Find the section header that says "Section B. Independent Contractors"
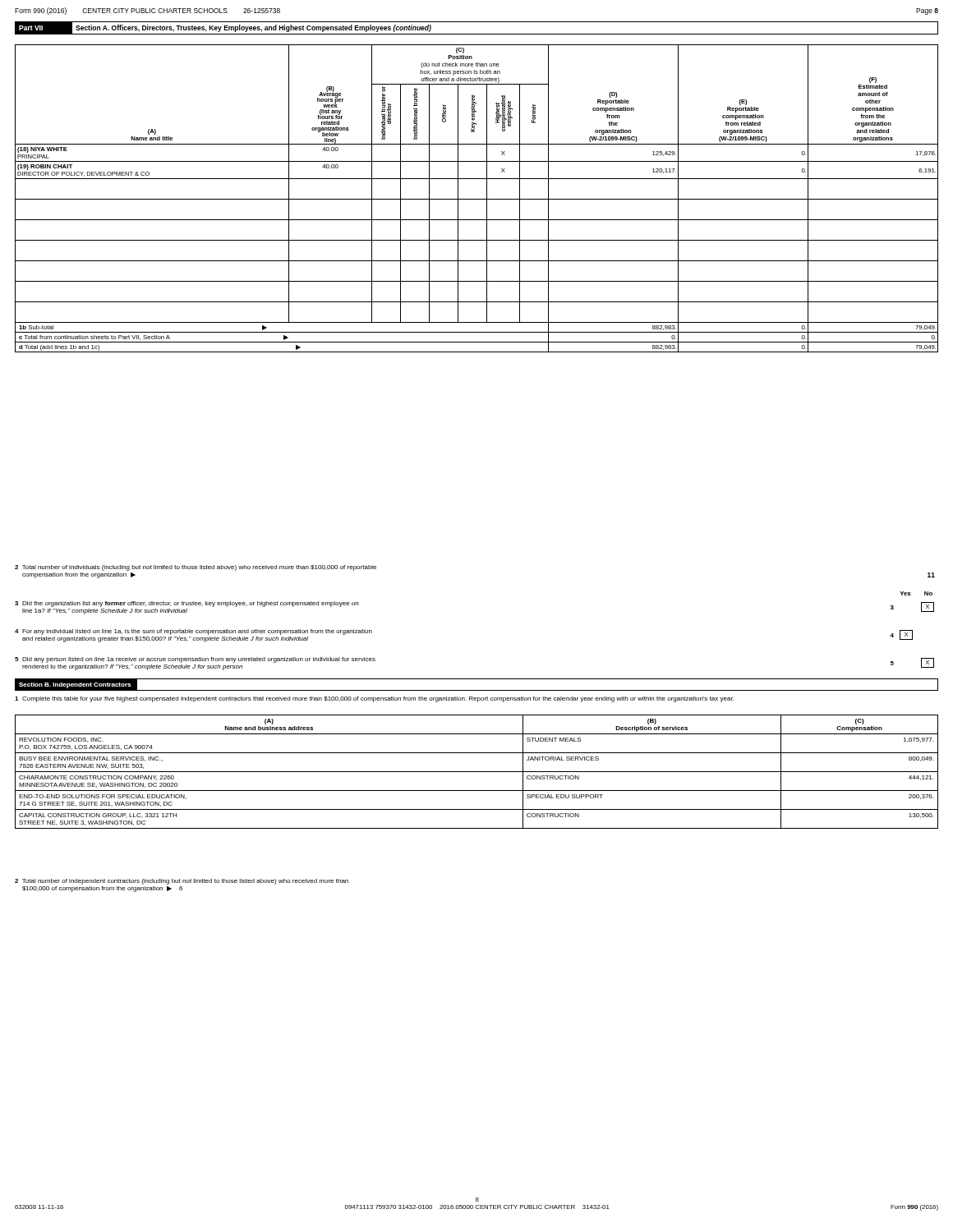This screenshot has width=953, height=1232. pyautogui.click(x=476, y=685)
